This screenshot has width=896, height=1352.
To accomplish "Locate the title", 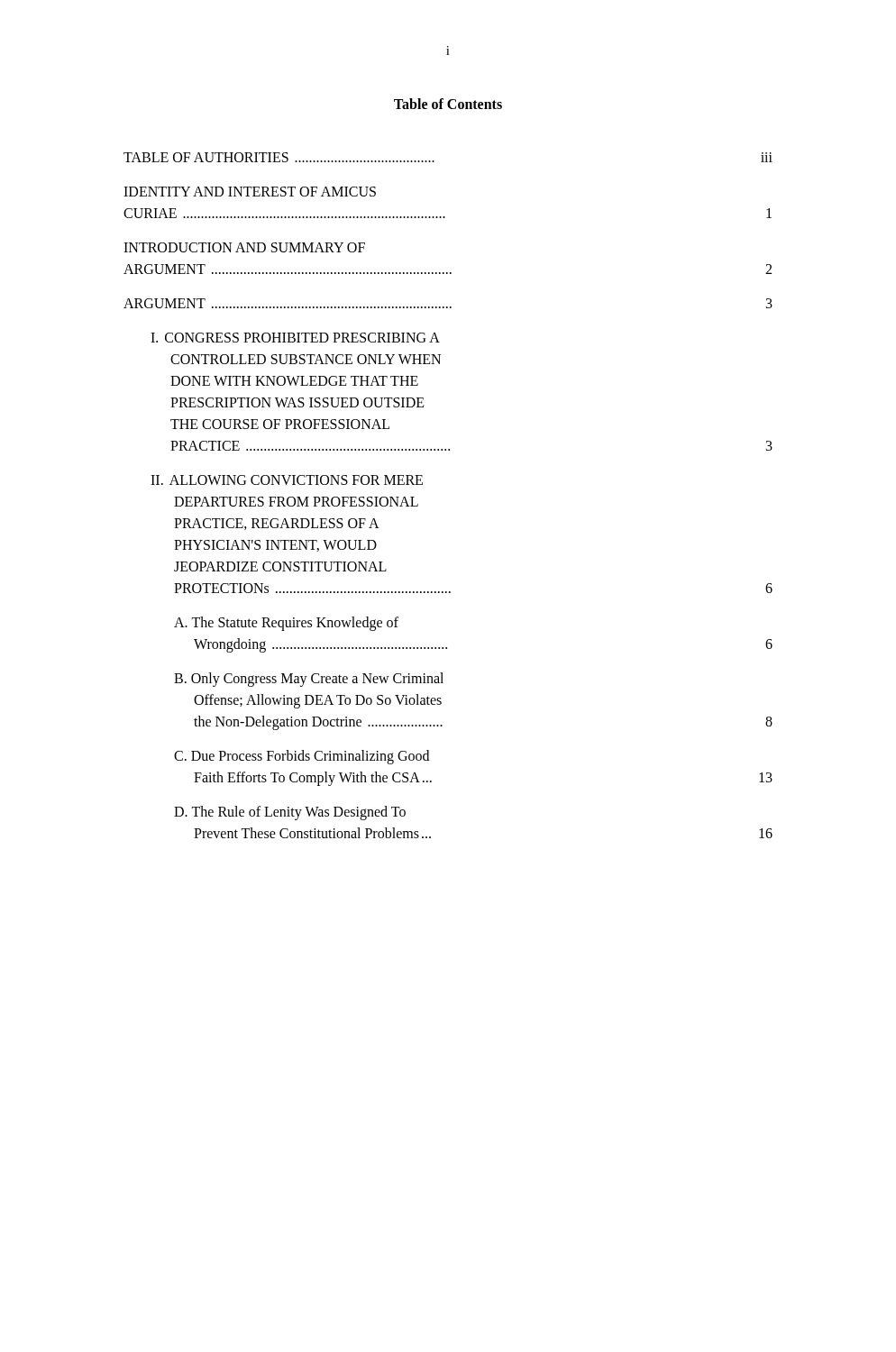I will tap(448, 104).
